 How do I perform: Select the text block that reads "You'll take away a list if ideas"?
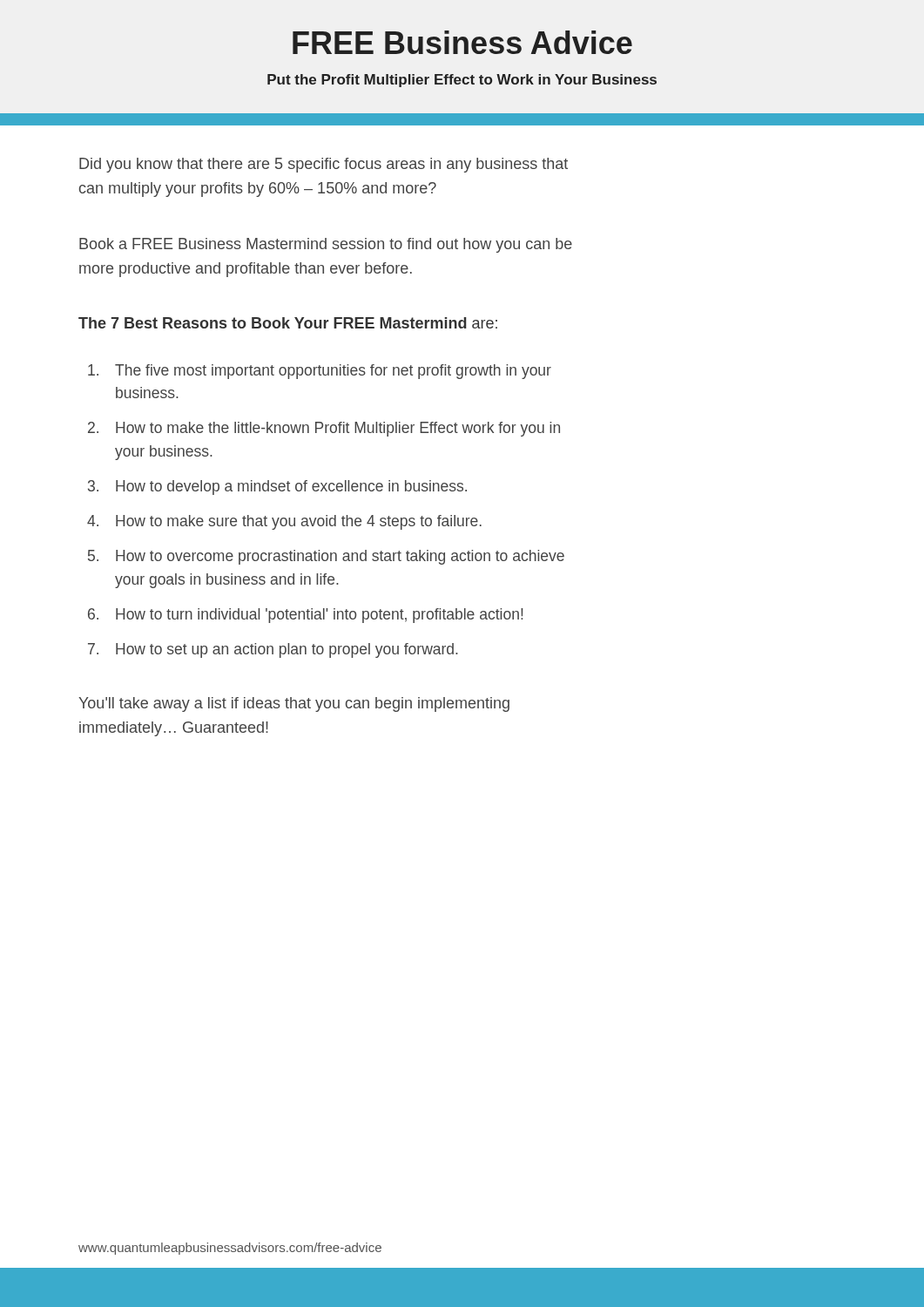click(x=294, y=716)
